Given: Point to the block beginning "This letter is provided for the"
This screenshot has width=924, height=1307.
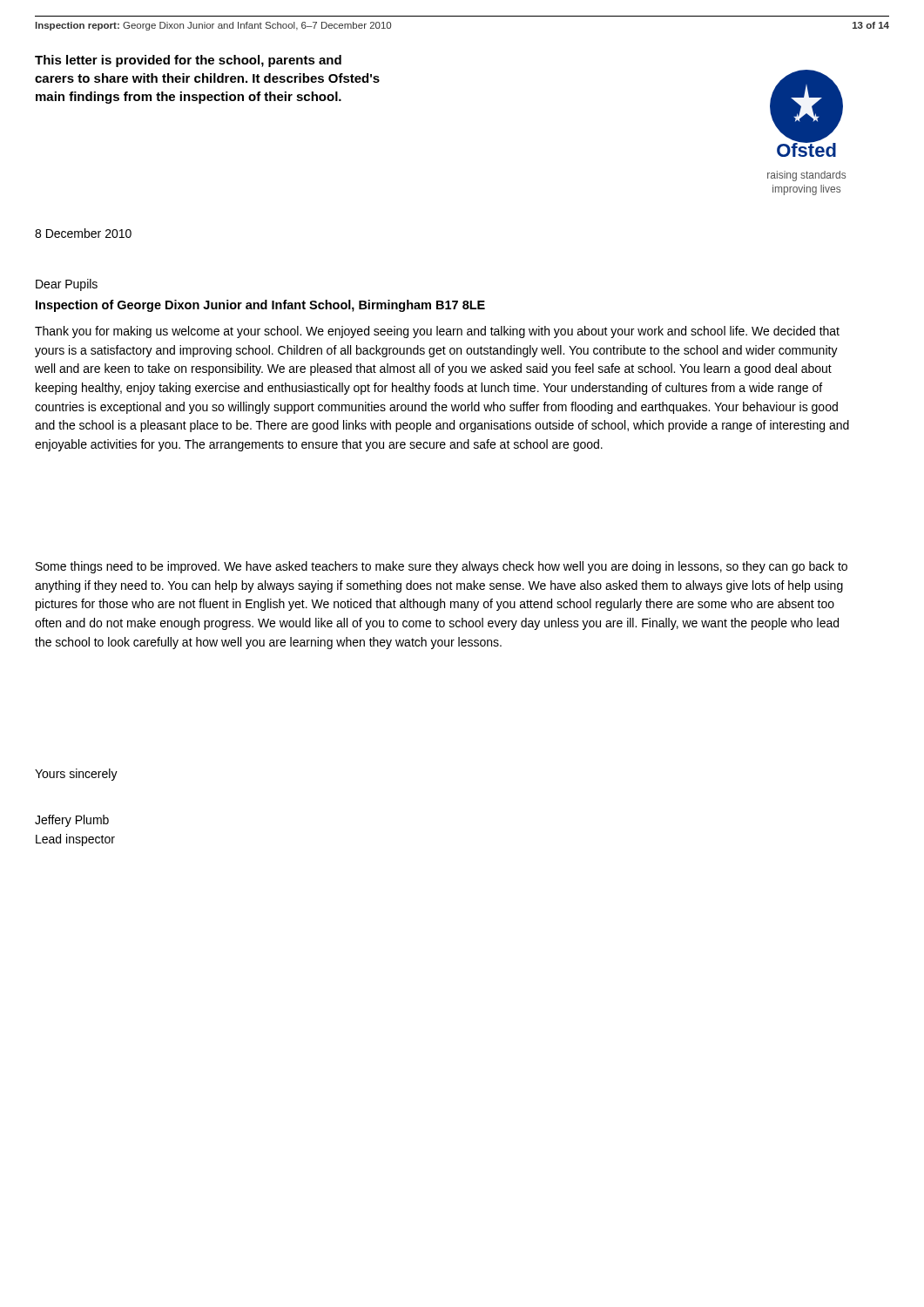Looking at the screenshot, I should 207,78.
